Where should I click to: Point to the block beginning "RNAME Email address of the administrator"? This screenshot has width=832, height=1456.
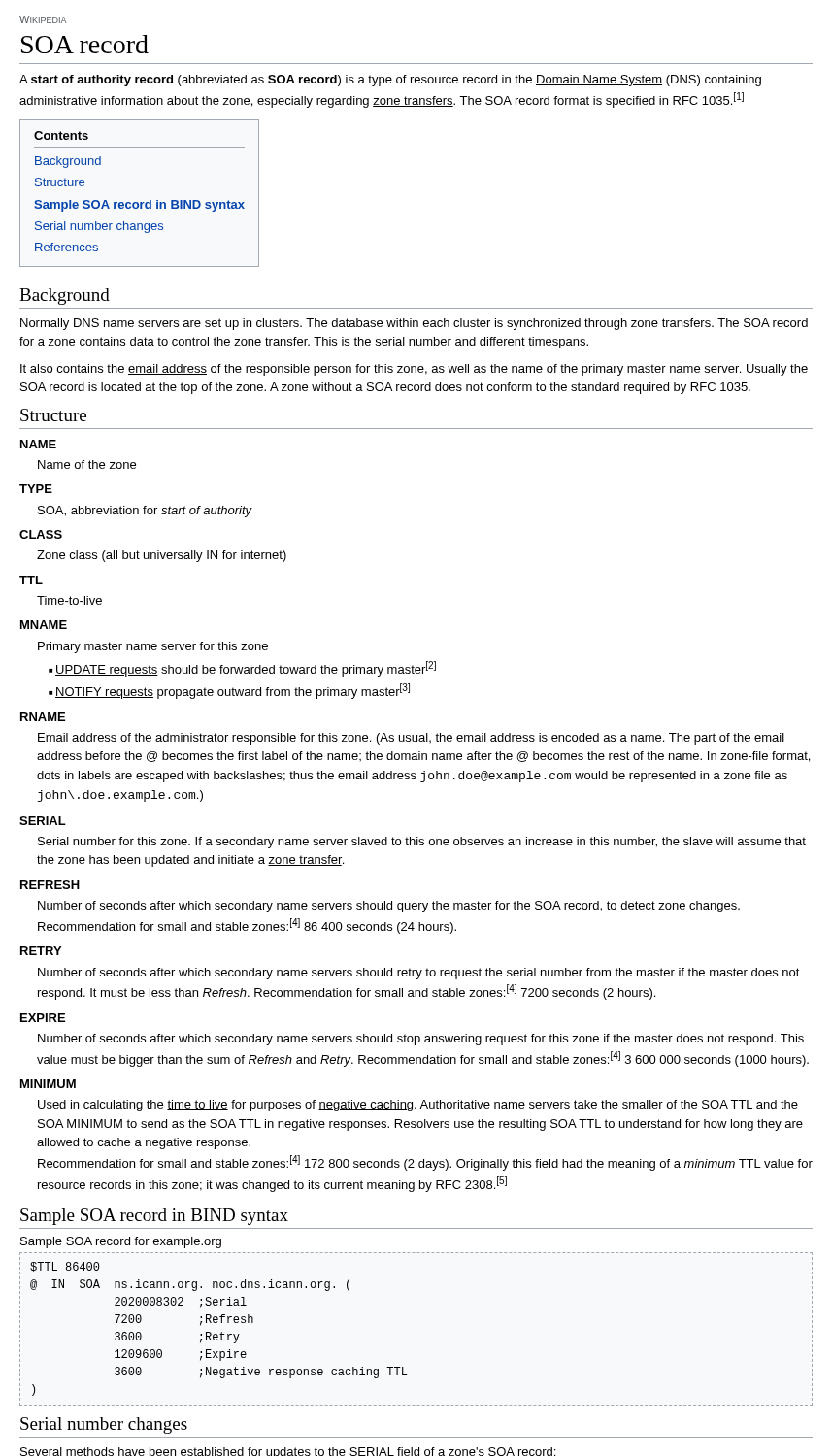tap(43, 717)
